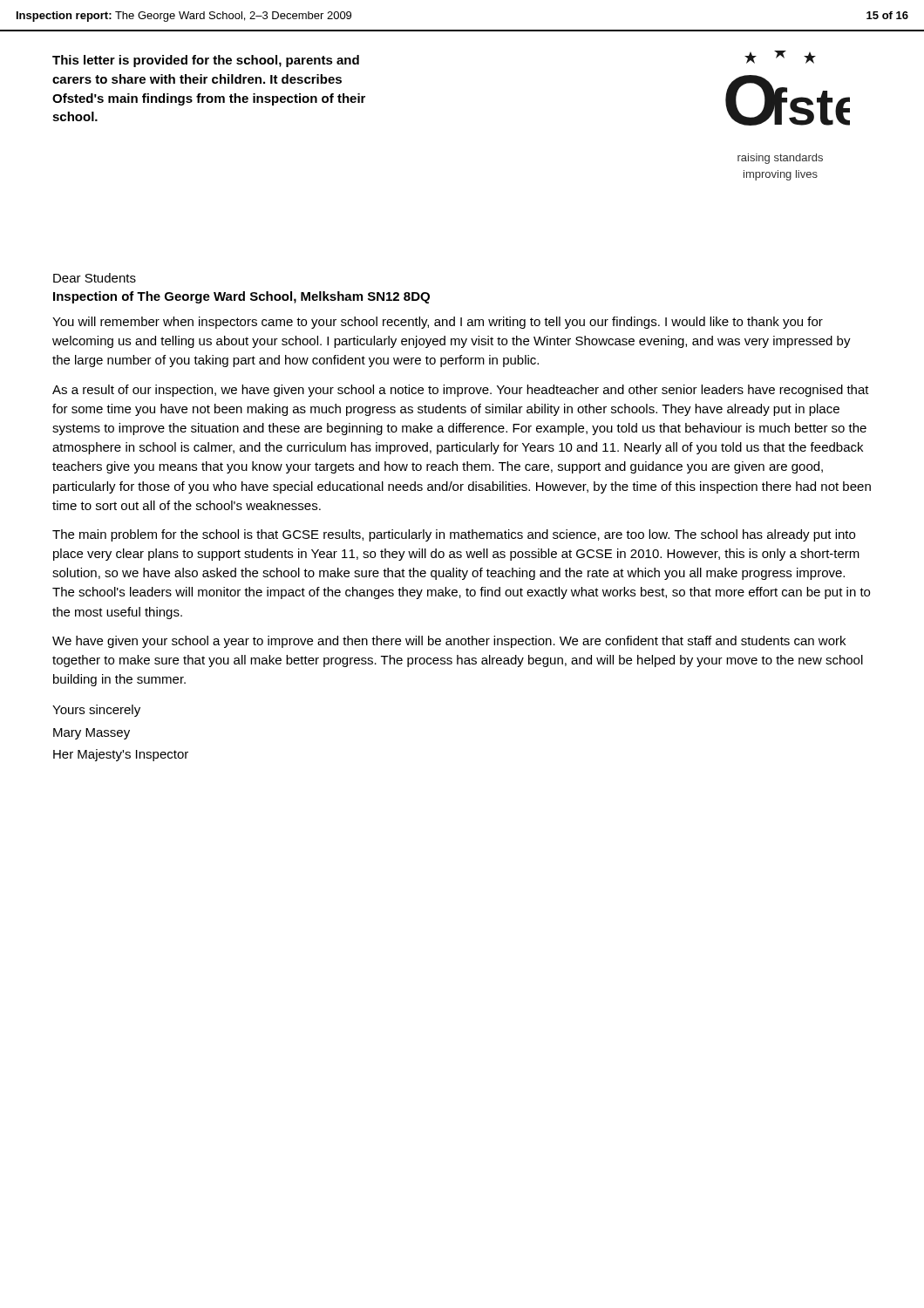
Task: Locate the text block with the text "Inspection of The"
Action: 241,296
